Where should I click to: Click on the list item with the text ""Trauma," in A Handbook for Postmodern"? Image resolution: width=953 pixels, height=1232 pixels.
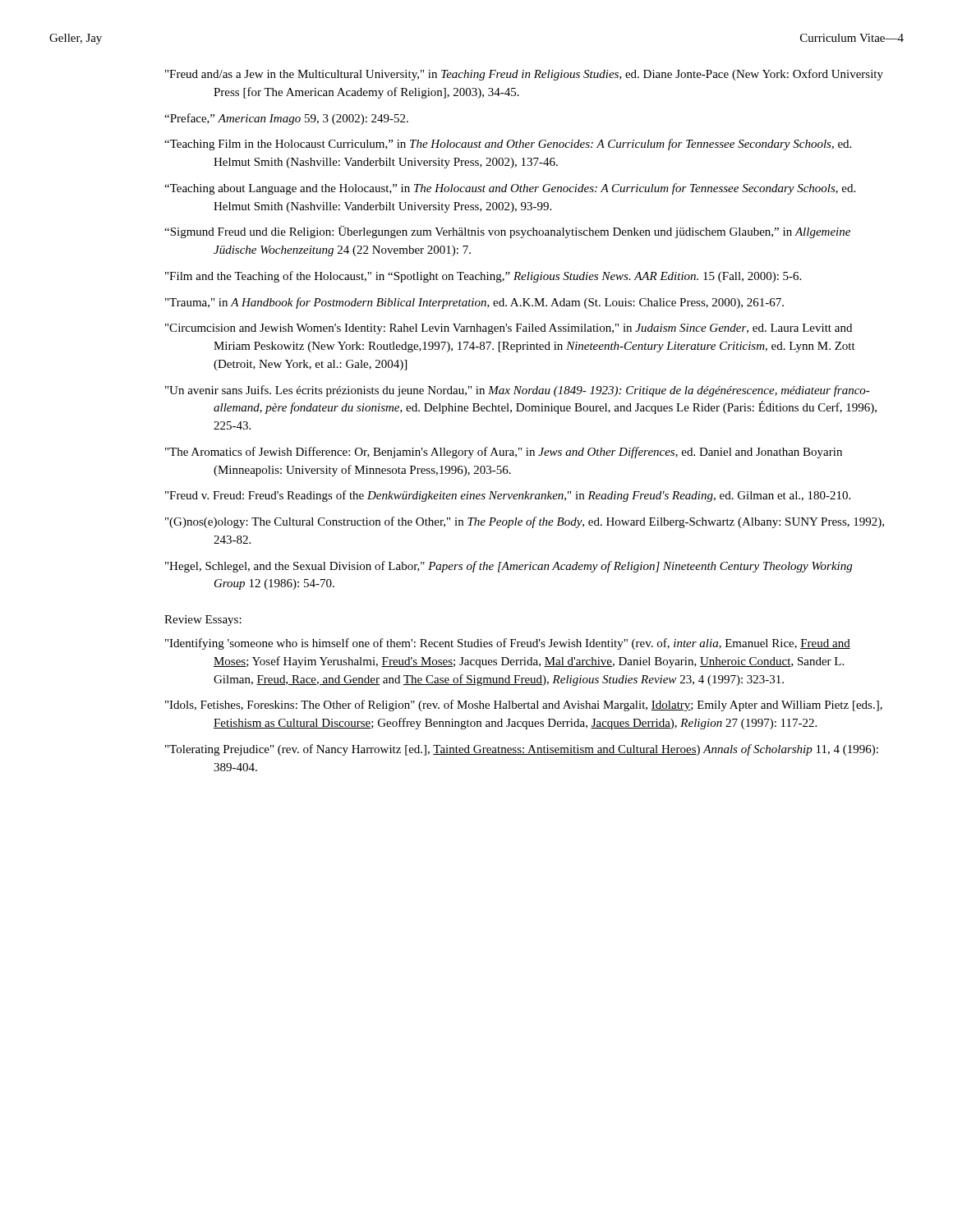pos(474,302)
